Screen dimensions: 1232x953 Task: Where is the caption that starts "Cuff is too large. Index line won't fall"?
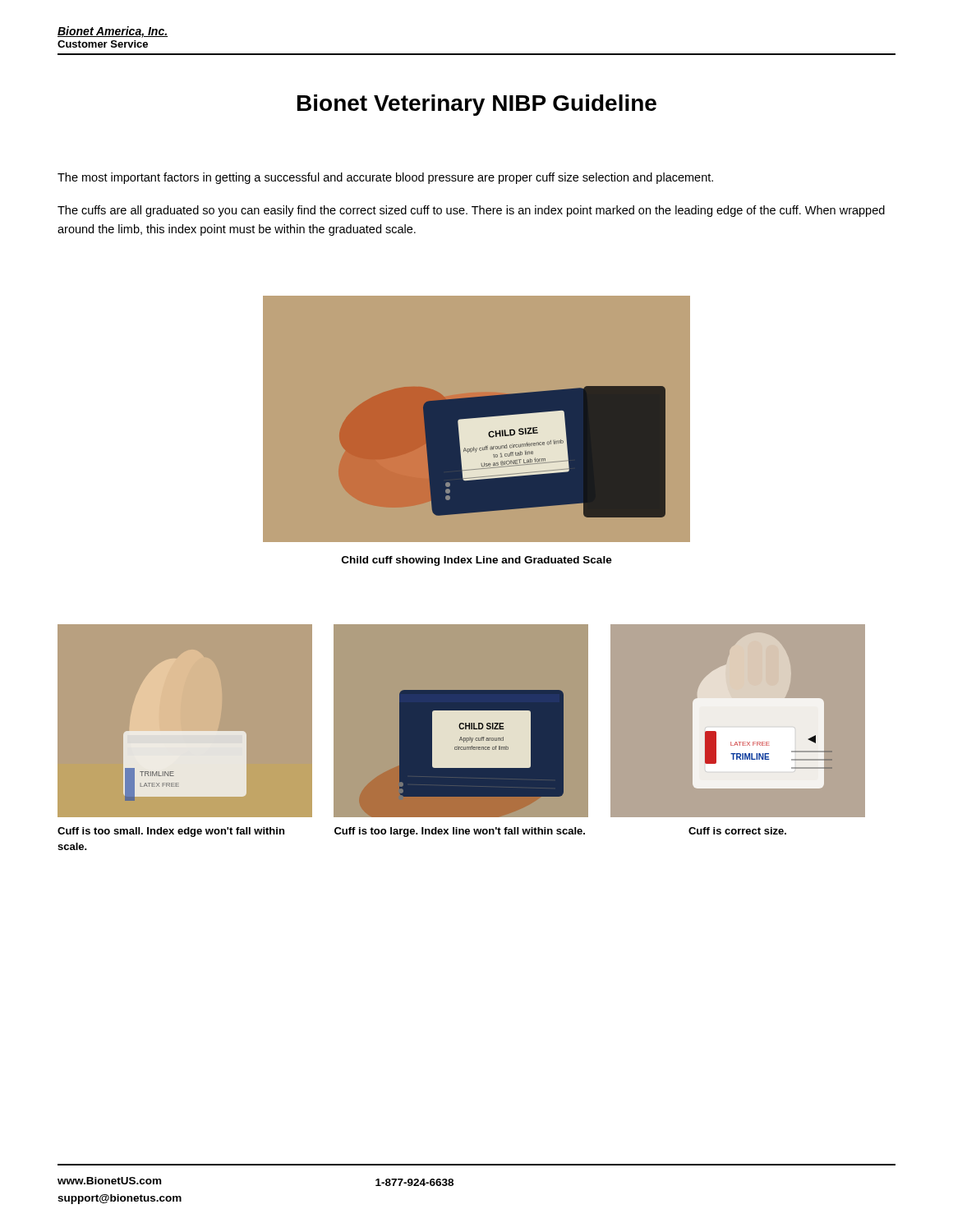tap(460, 831)
